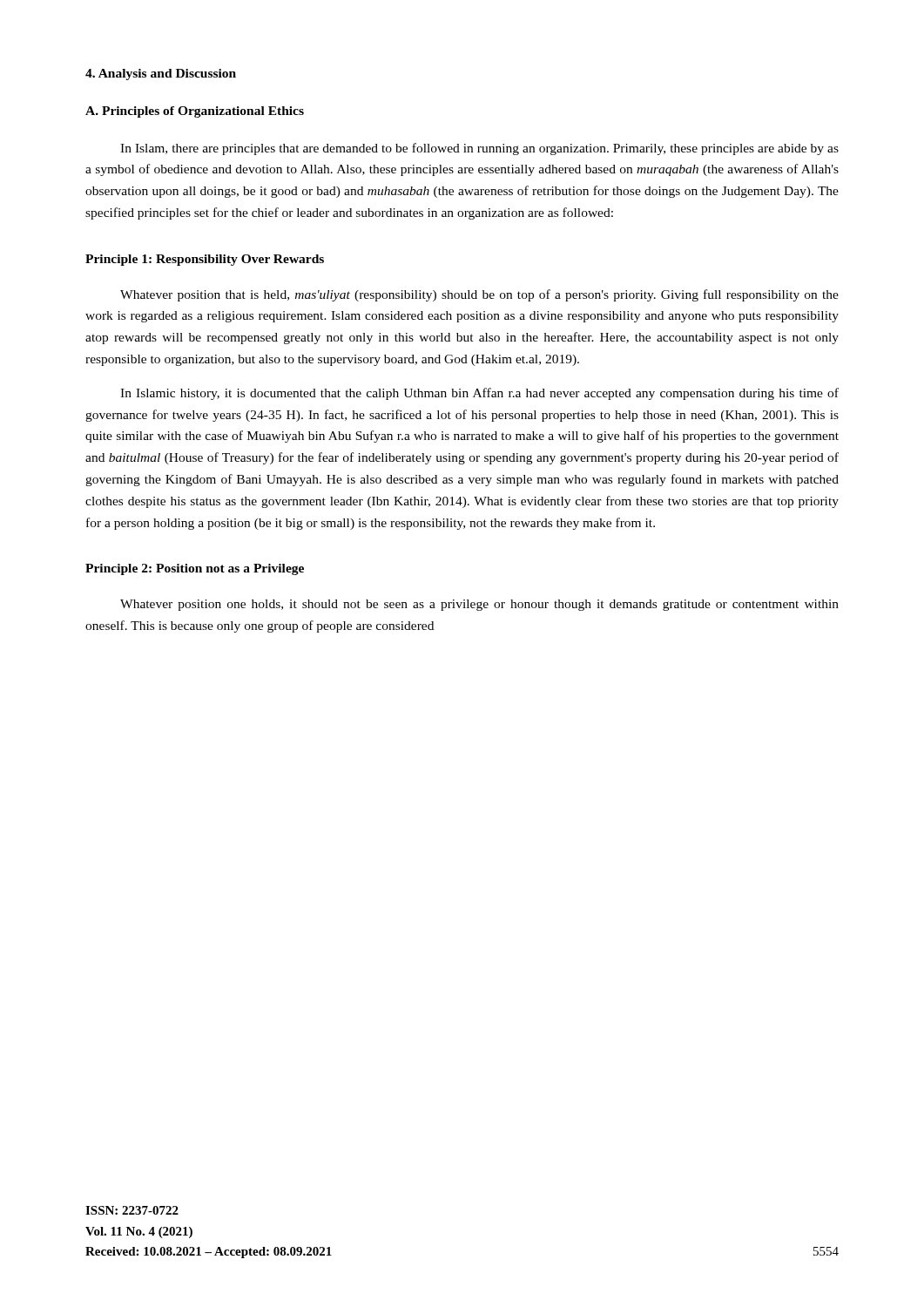Find the text block containing "Whatever position one holds,"
924x1307 pixels.
[462, 615]
